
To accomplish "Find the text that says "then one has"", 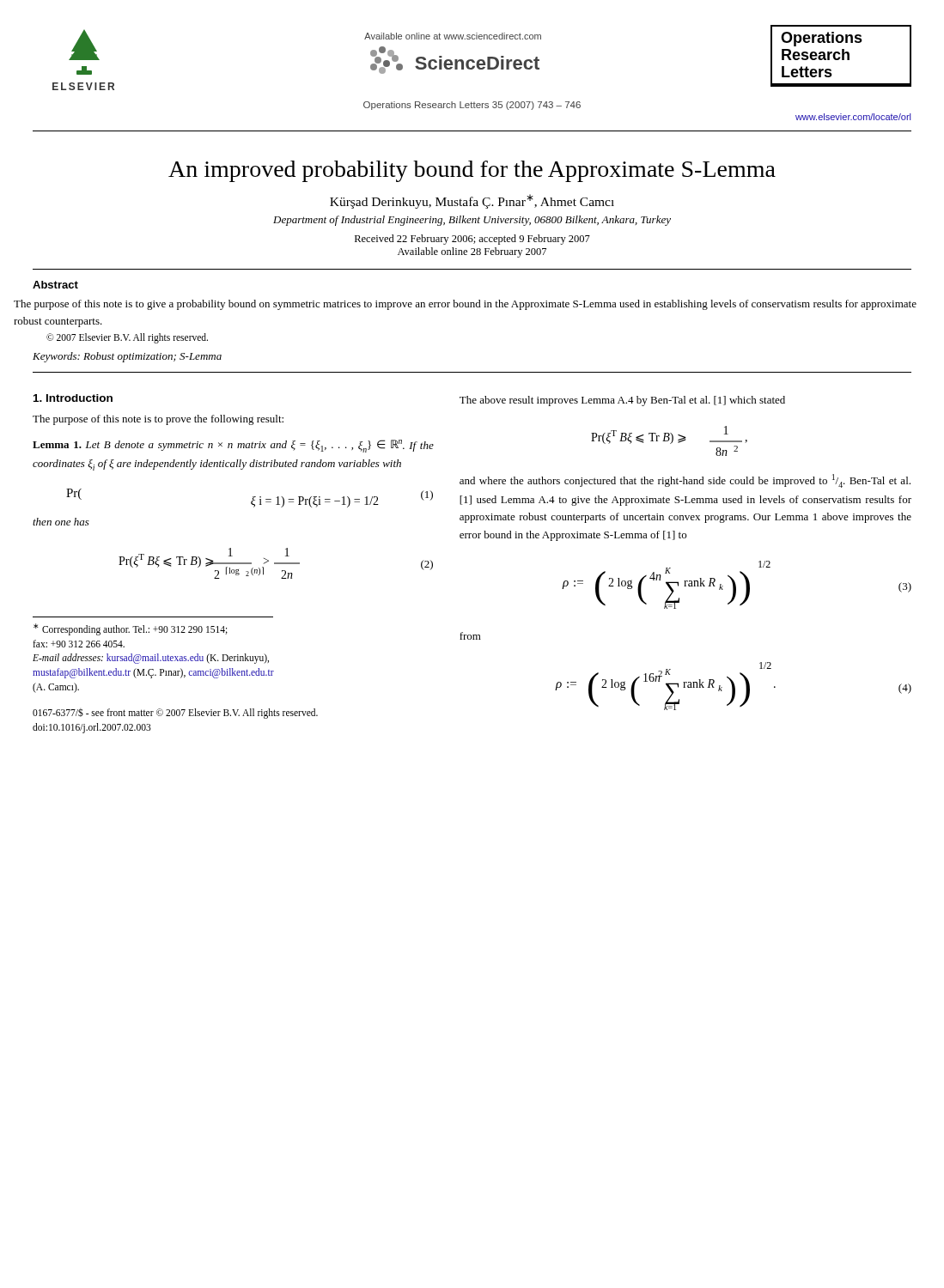I will coord(61,522).
